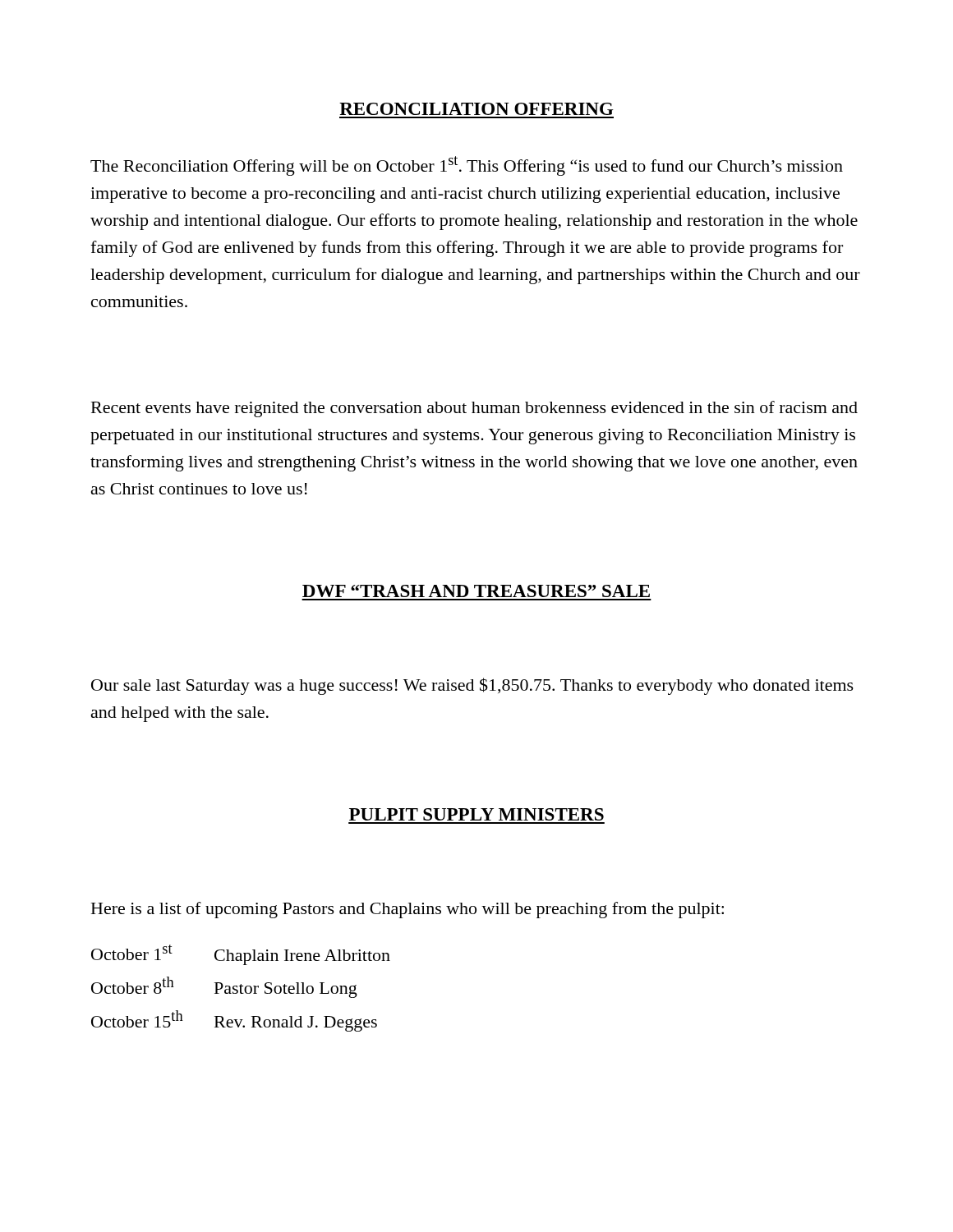The width and height of the screenshot is (953, 1232).
Task: Point to the text starting "October 1st Chaplain Irene Albritton"
Action: 241,955
